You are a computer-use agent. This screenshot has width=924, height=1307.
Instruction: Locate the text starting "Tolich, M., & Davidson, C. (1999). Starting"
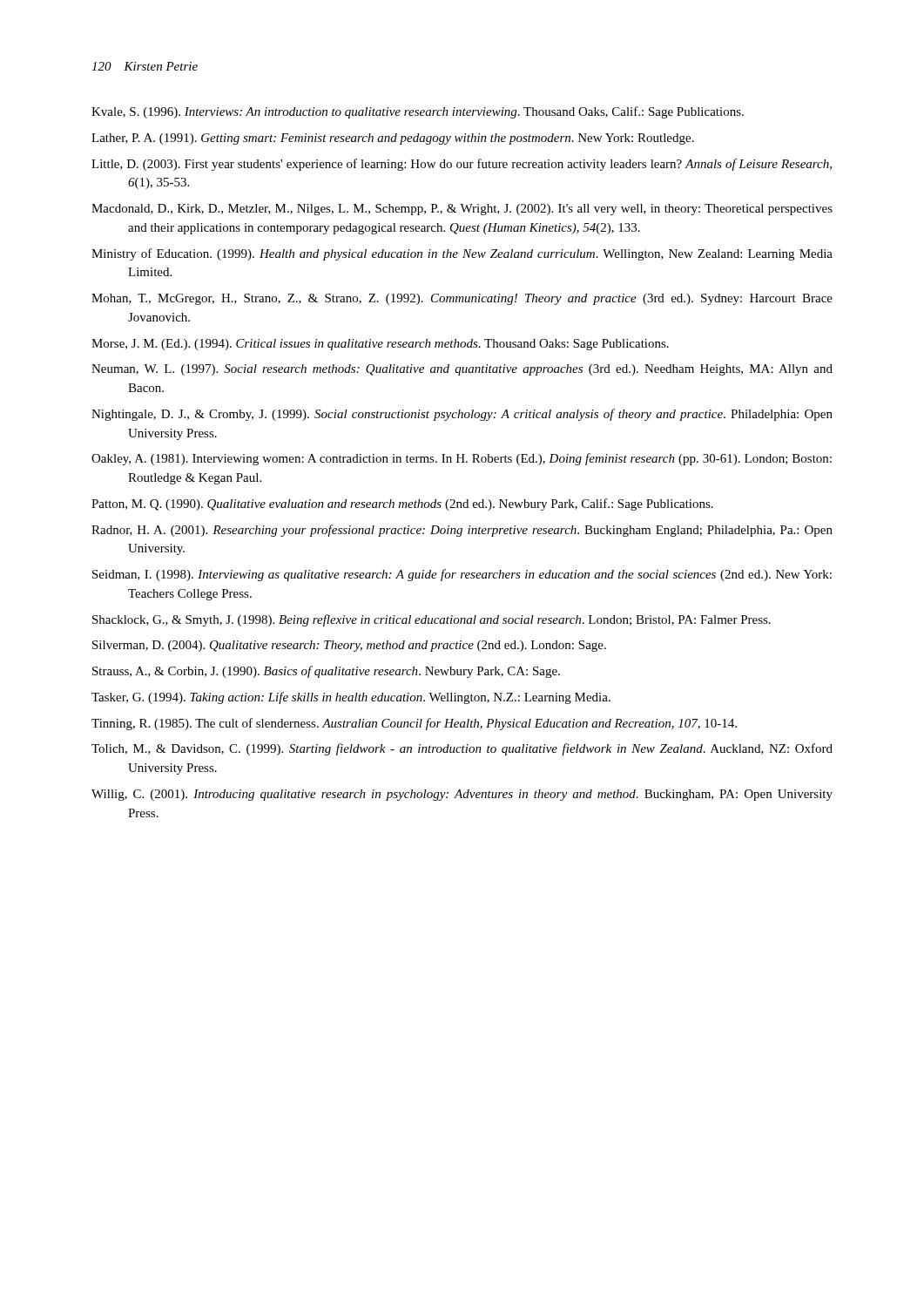[462, 758]
